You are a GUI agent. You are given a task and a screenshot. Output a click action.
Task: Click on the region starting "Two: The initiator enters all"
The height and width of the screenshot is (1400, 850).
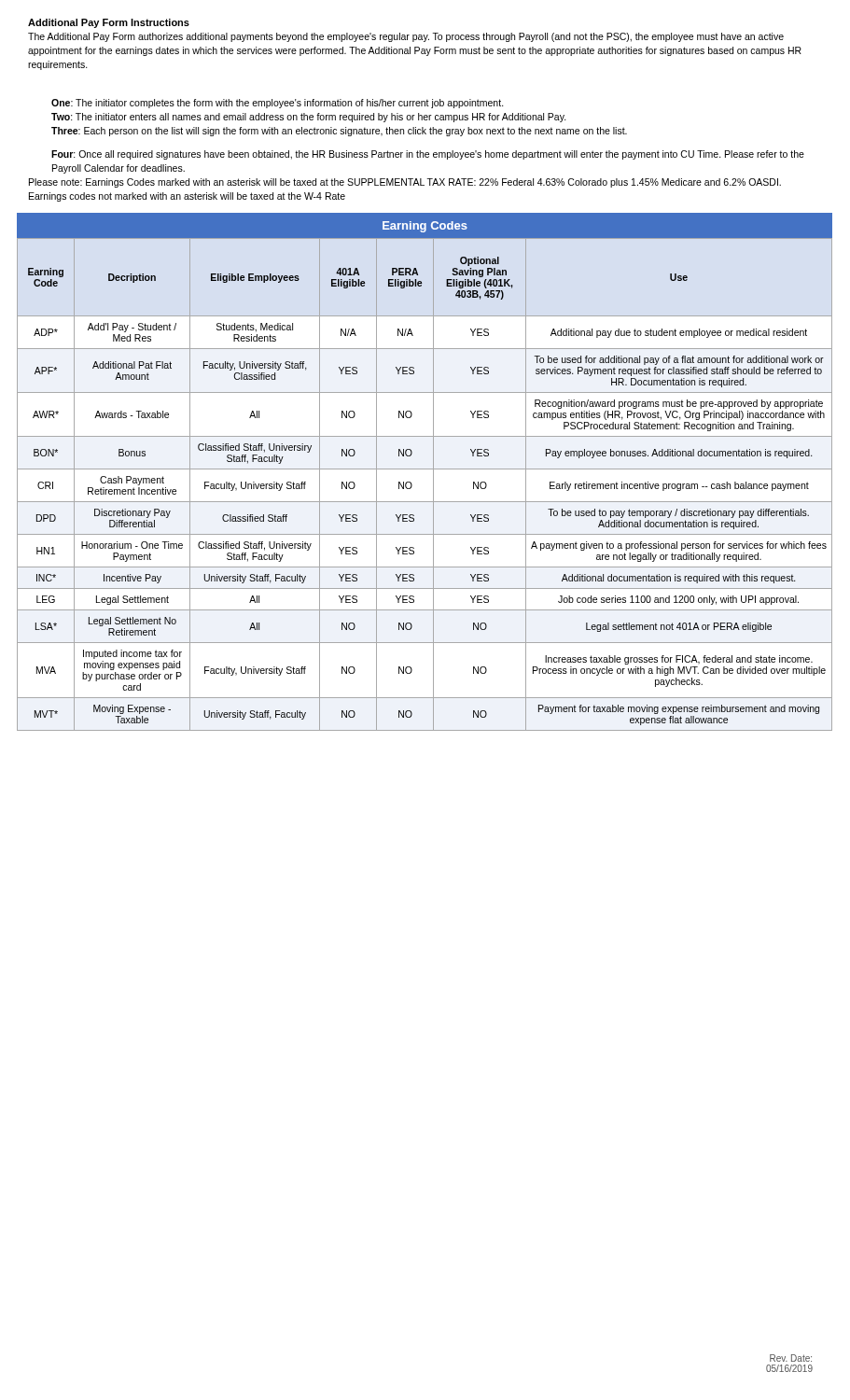click(309, 117)
